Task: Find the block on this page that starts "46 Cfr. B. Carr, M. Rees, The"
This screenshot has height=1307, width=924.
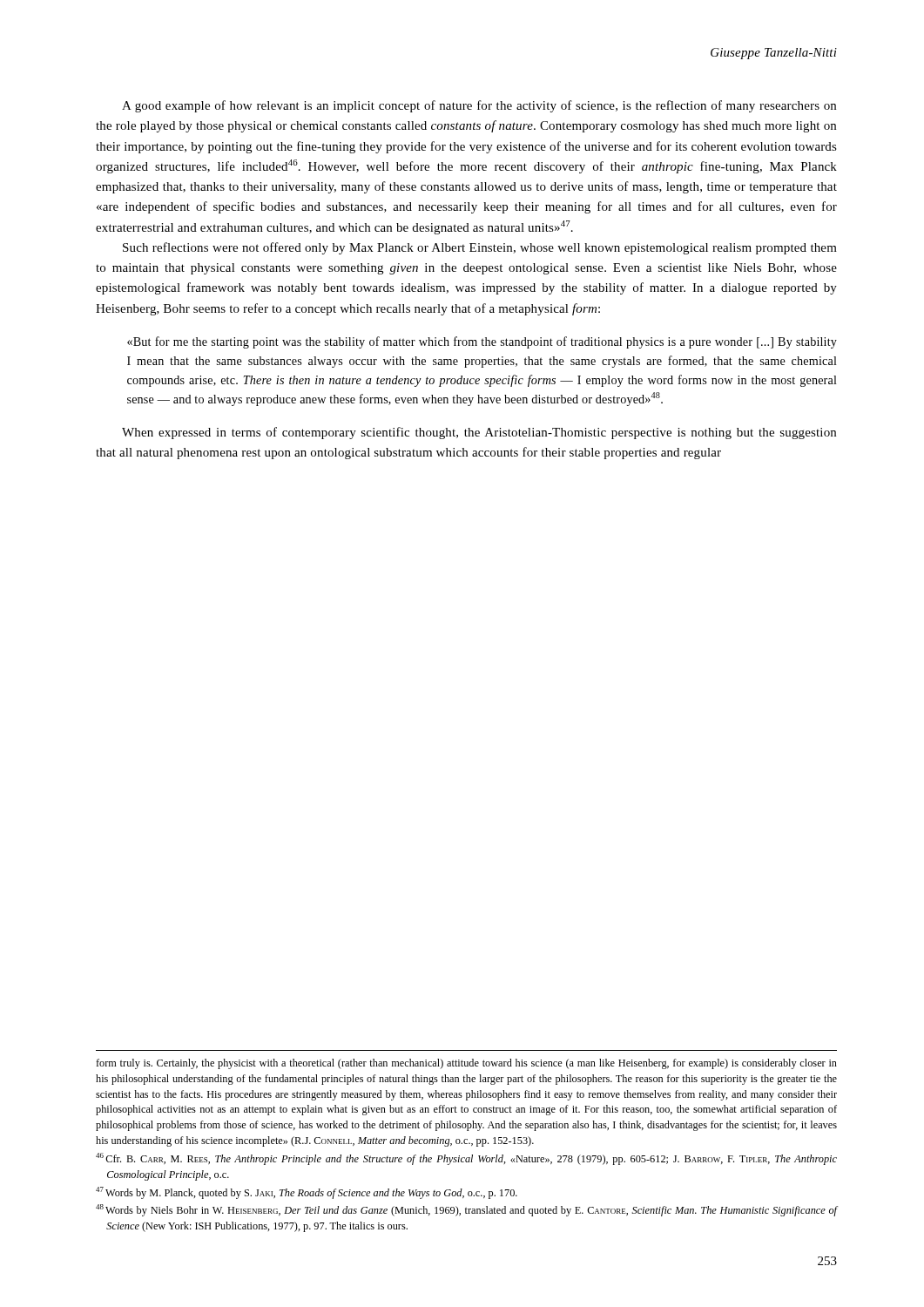Action: [x=466, y=1167]
